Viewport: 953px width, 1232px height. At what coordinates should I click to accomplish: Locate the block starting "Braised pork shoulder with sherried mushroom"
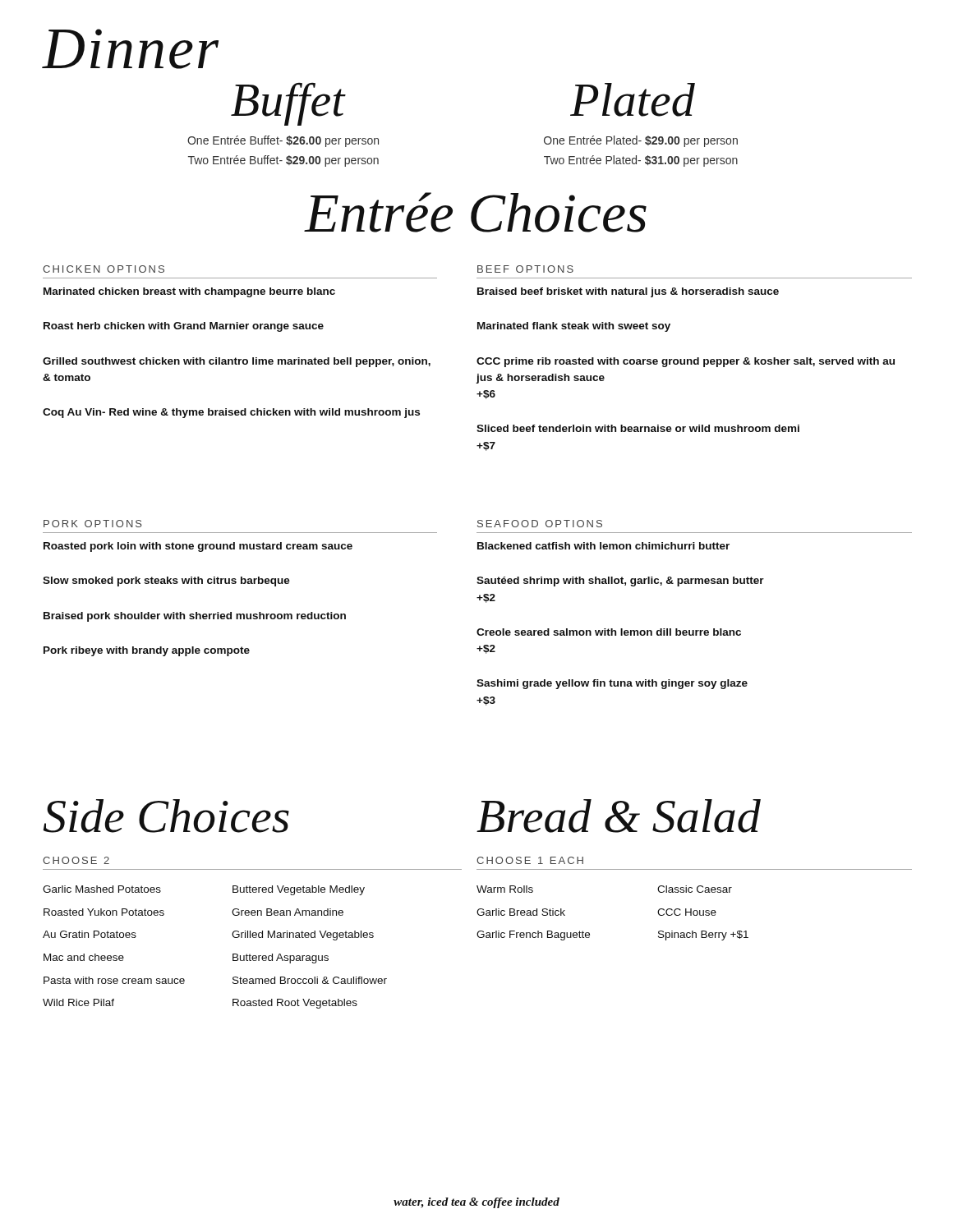[195, 615]
